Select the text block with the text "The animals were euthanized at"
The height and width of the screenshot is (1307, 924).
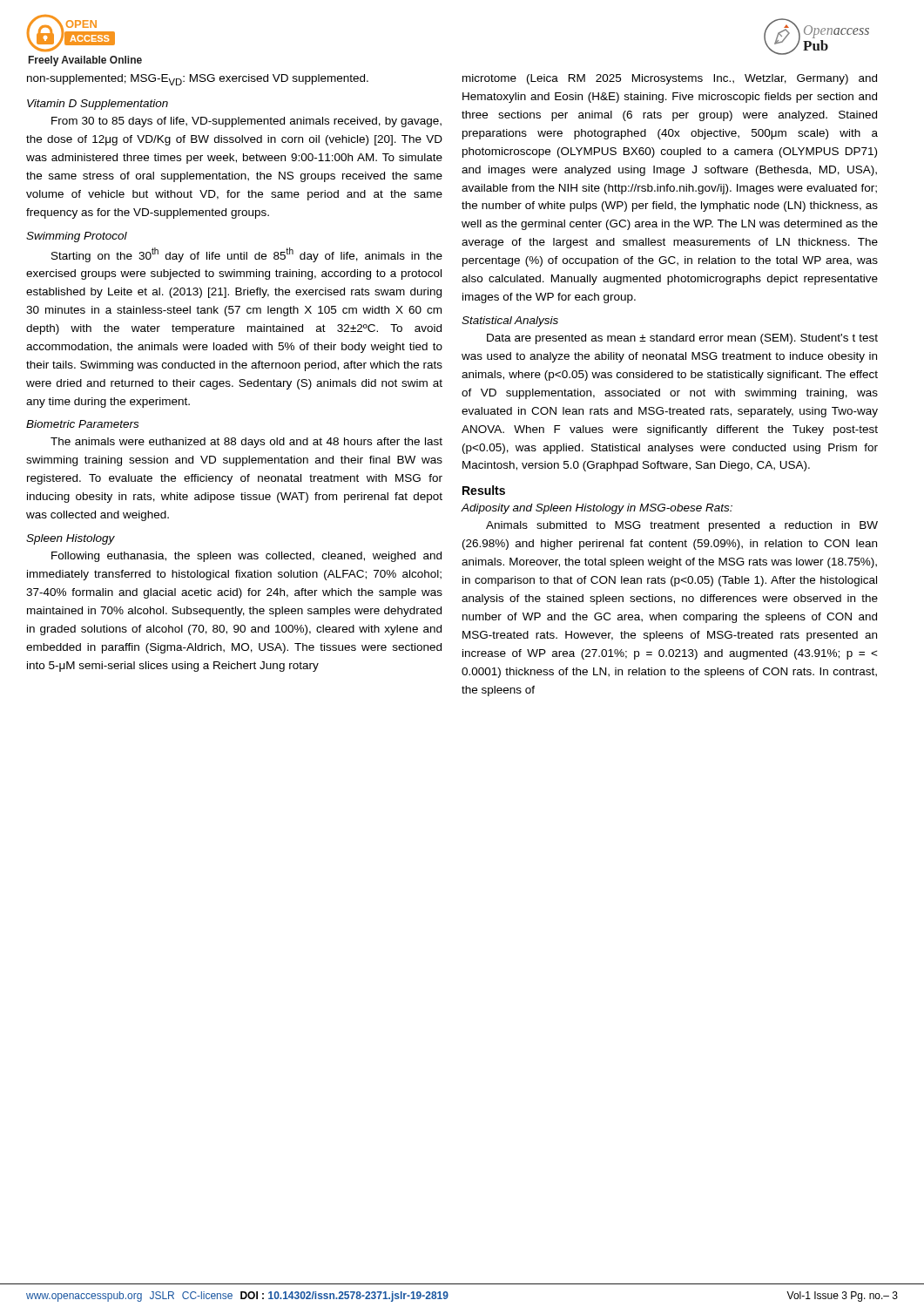(x=234, y=479)
